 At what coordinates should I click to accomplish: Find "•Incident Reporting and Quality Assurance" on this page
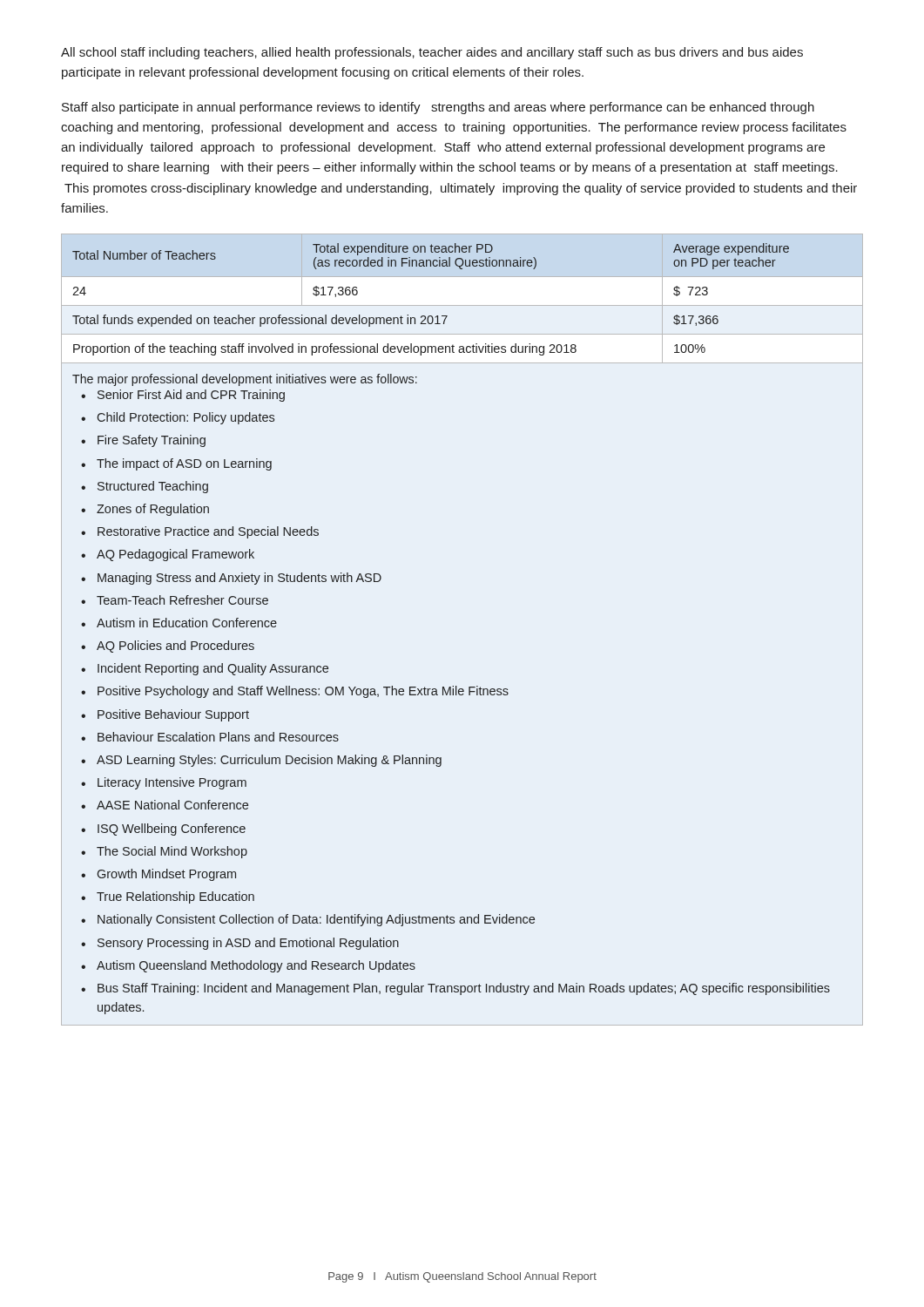click(205, 669)
